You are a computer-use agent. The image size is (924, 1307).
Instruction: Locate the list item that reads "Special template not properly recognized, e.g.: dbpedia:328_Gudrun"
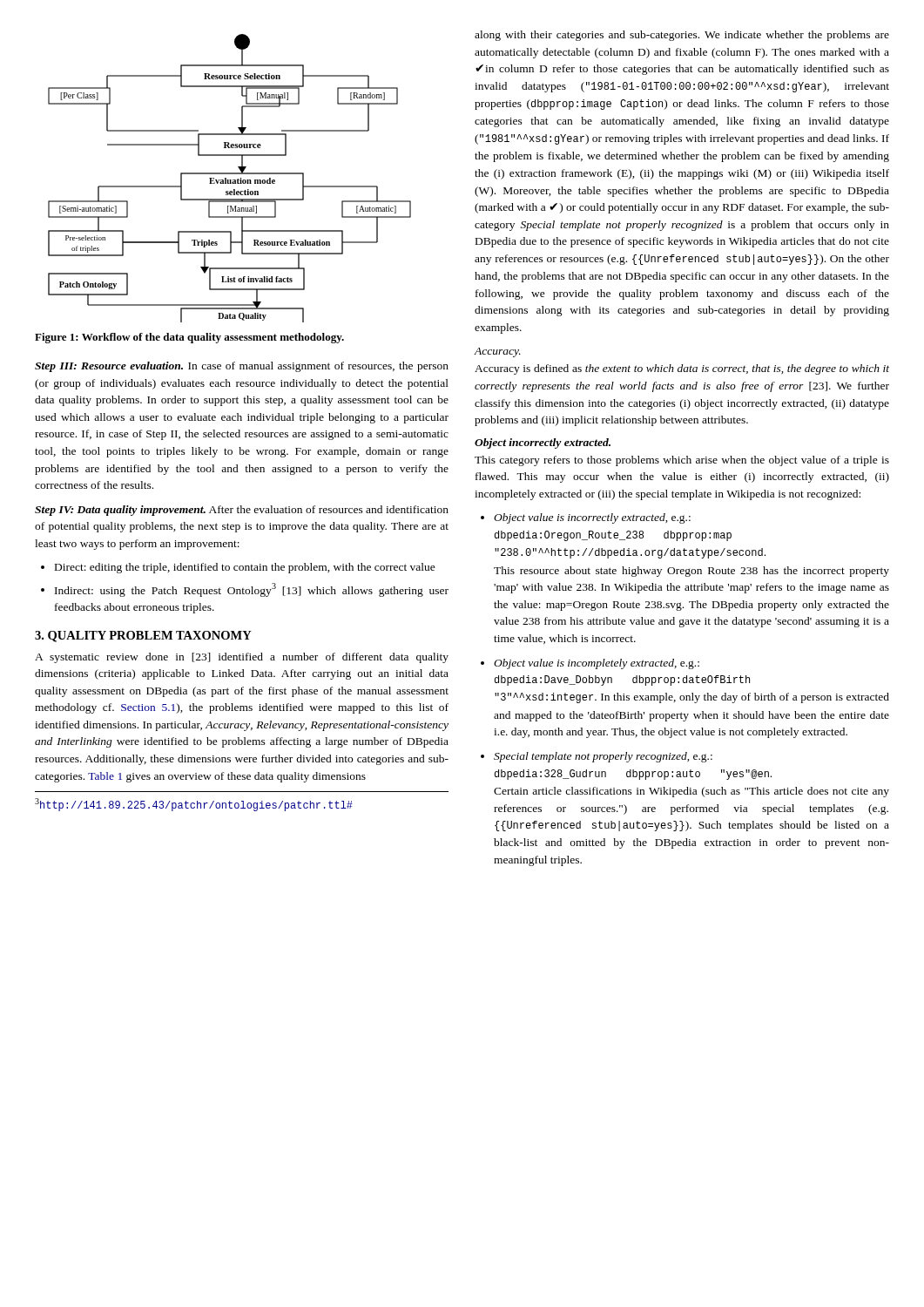click(691, 808)
